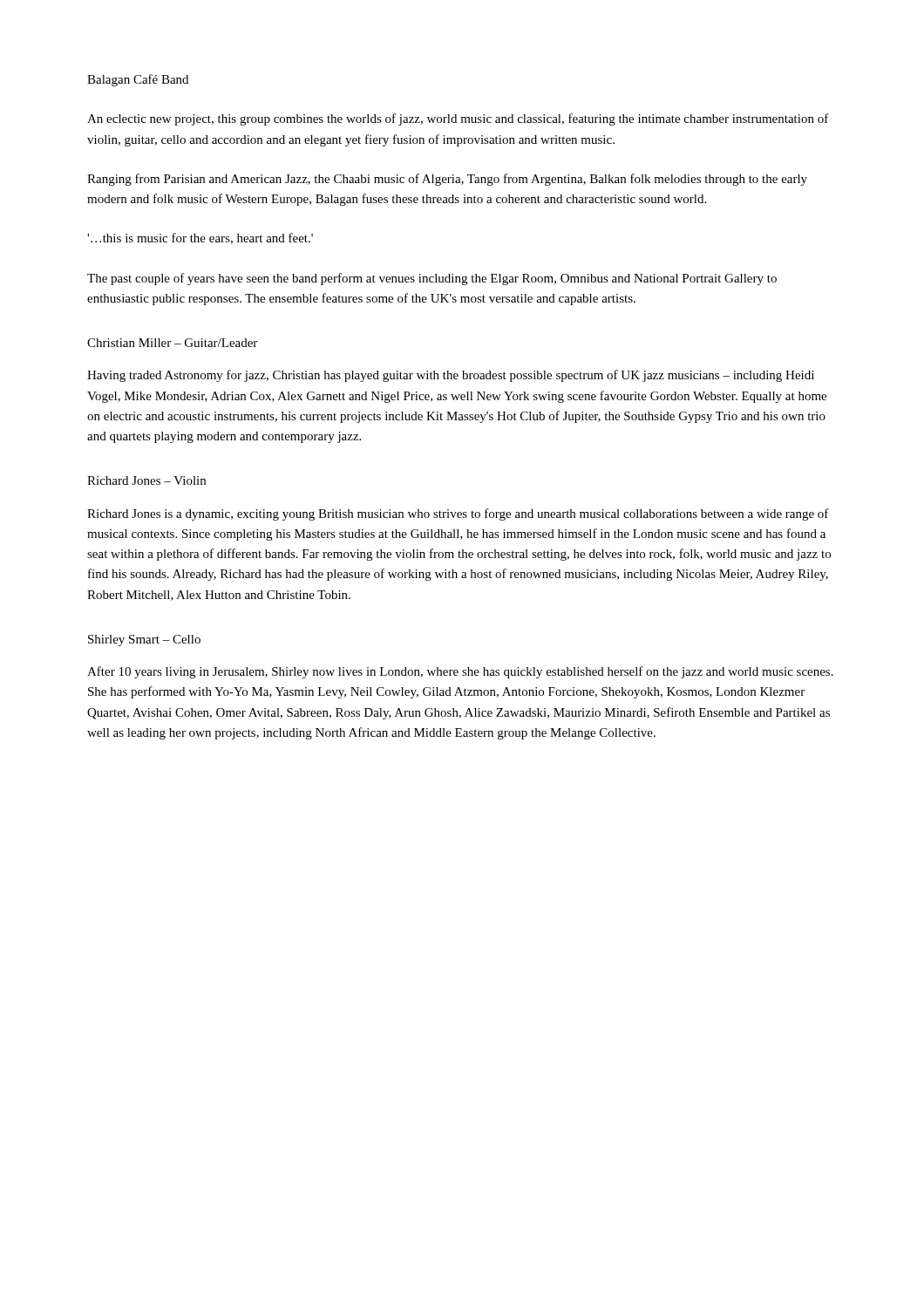Point to the element starting "Richard Jones – Violin"
Viewport: 924px width, 1308px height.
click(x=146, y=480)
